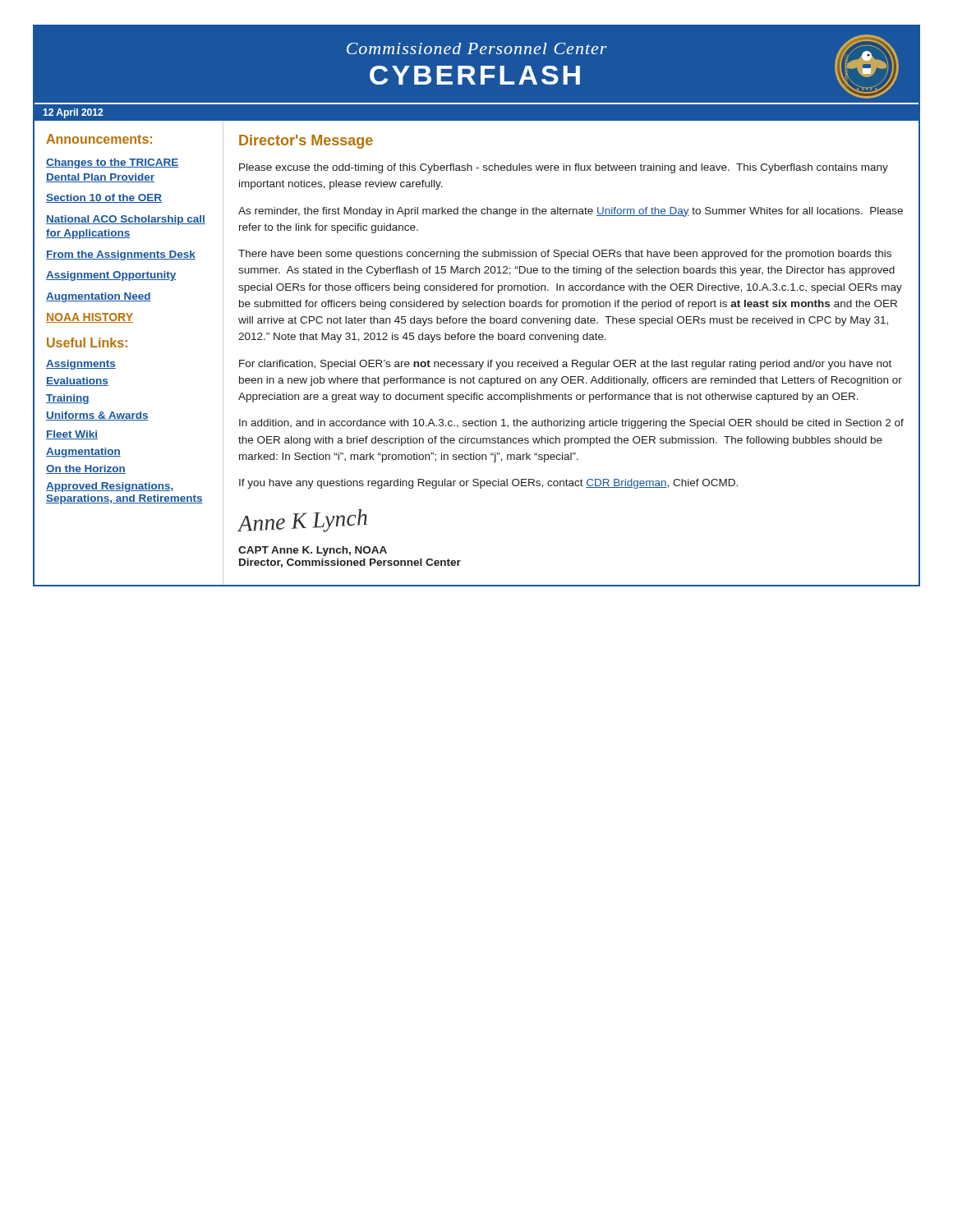
Task: Locate the block starting "Changes to the"
Action: (129, 170)
